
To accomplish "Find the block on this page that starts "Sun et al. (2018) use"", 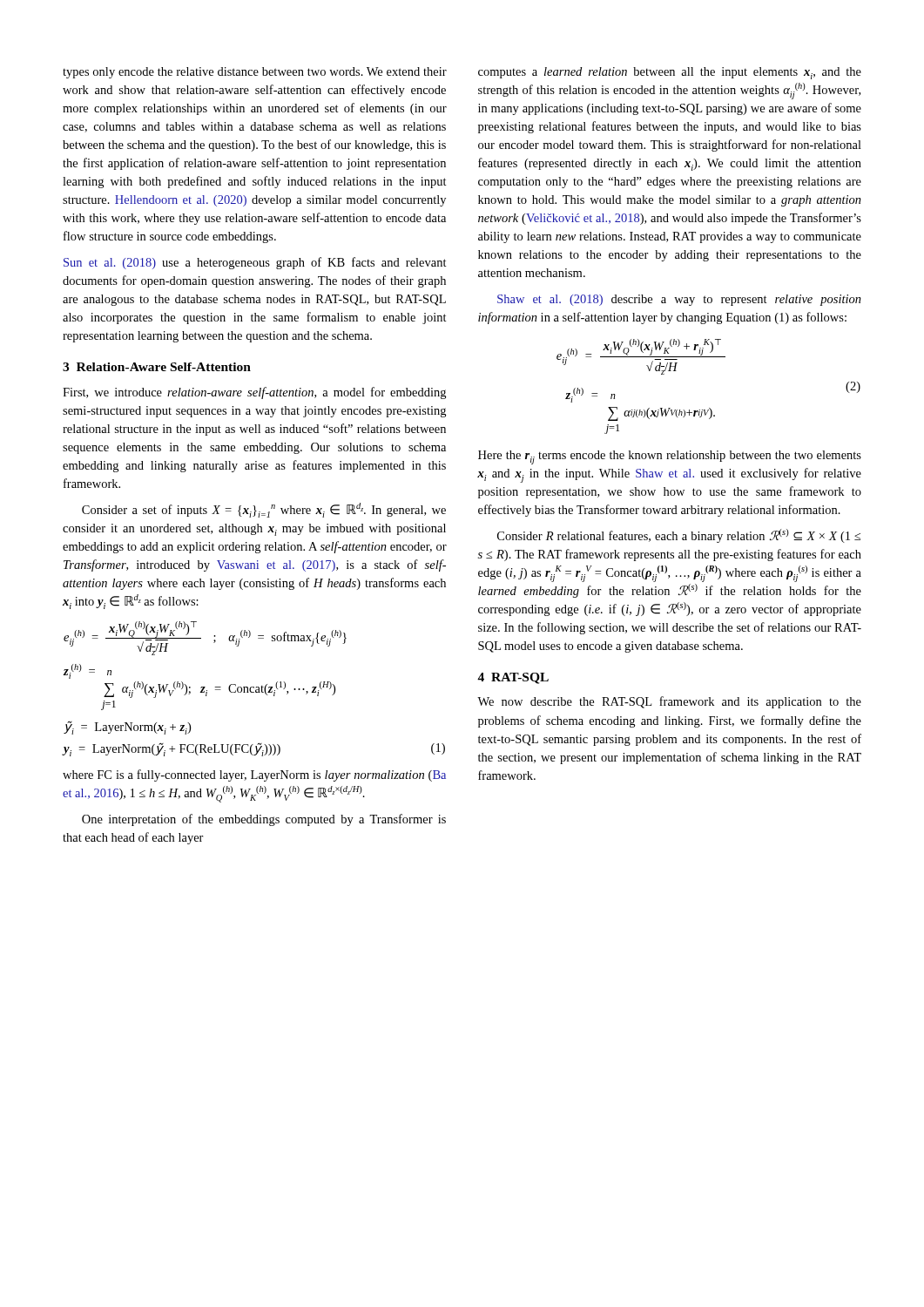I will (x=255, y=299).
